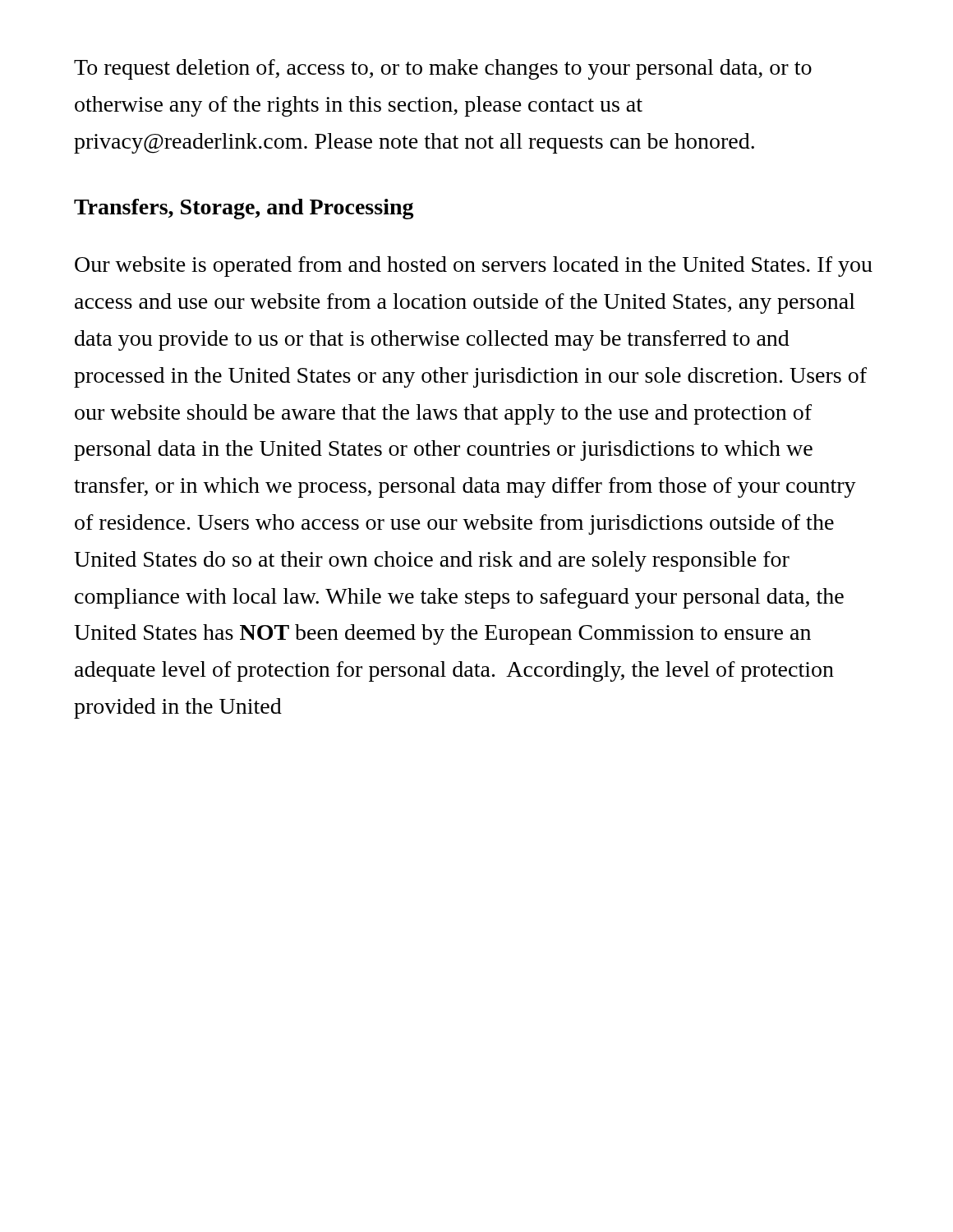Find the element starting "To request deletion of, access to,"

pyautogui.click(x=443, y=104)
